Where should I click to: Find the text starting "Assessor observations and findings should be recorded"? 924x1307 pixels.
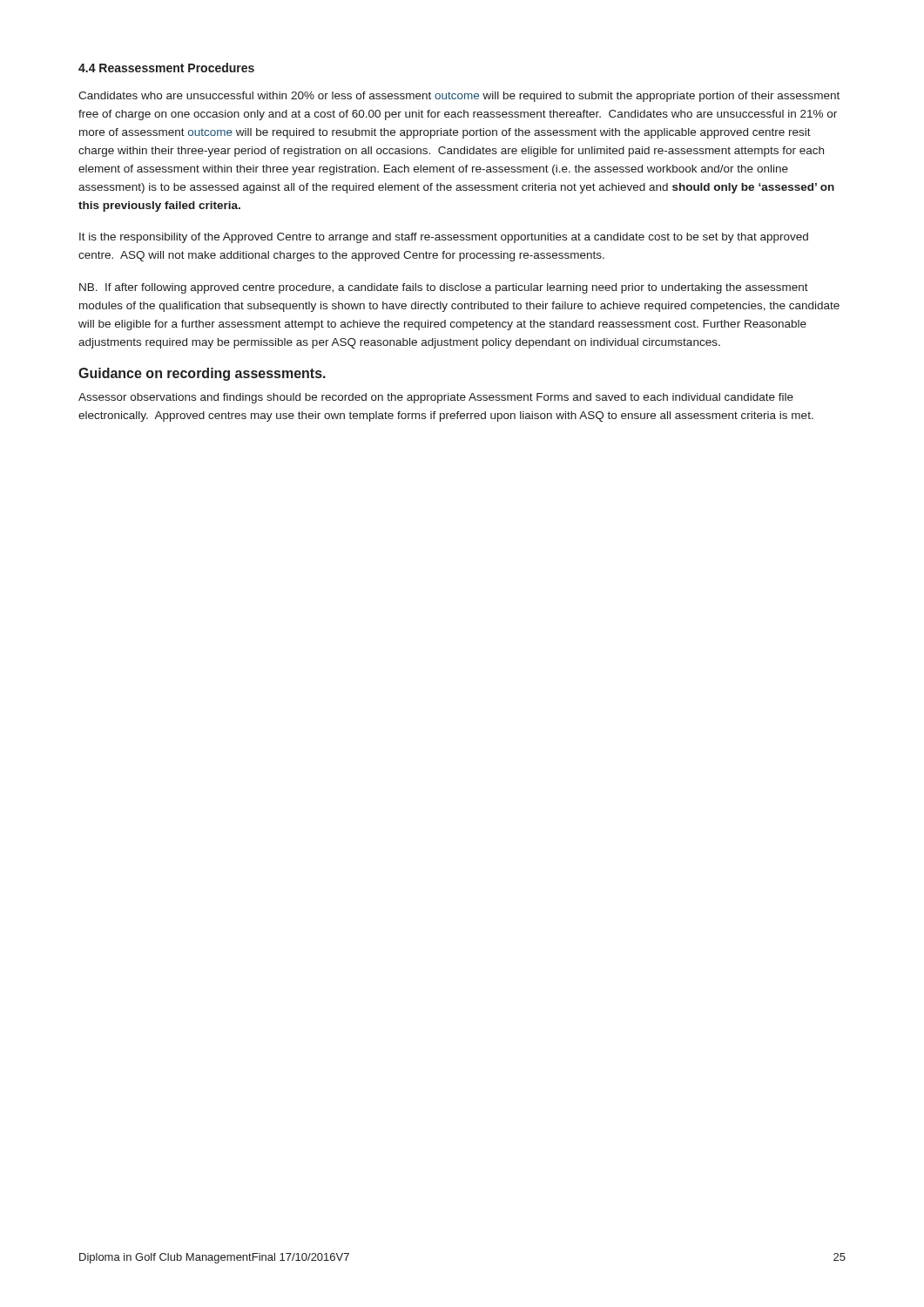point(446,406)
